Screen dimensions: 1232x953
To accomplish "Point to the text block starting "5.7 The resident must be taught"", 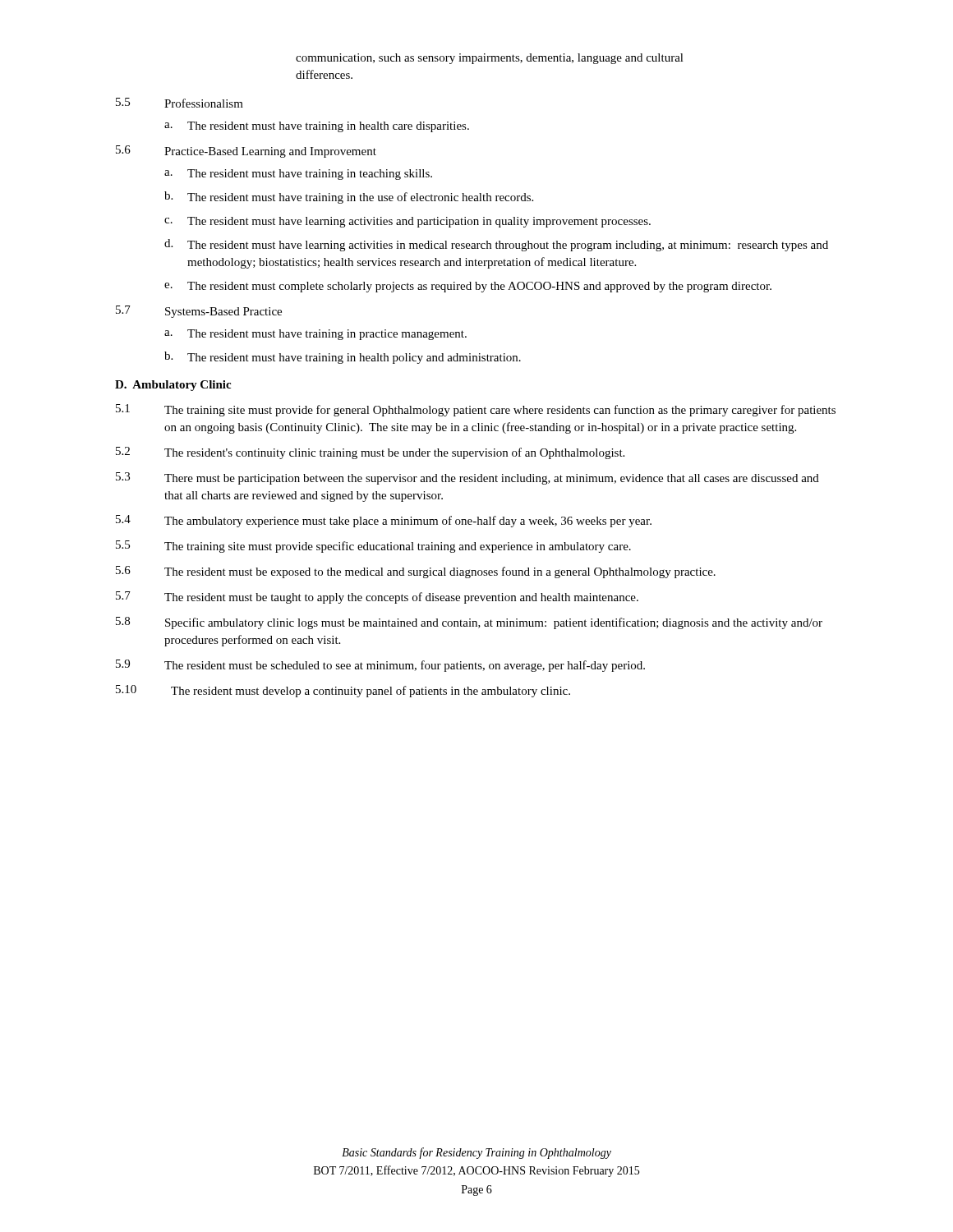I will pos(476,598).
